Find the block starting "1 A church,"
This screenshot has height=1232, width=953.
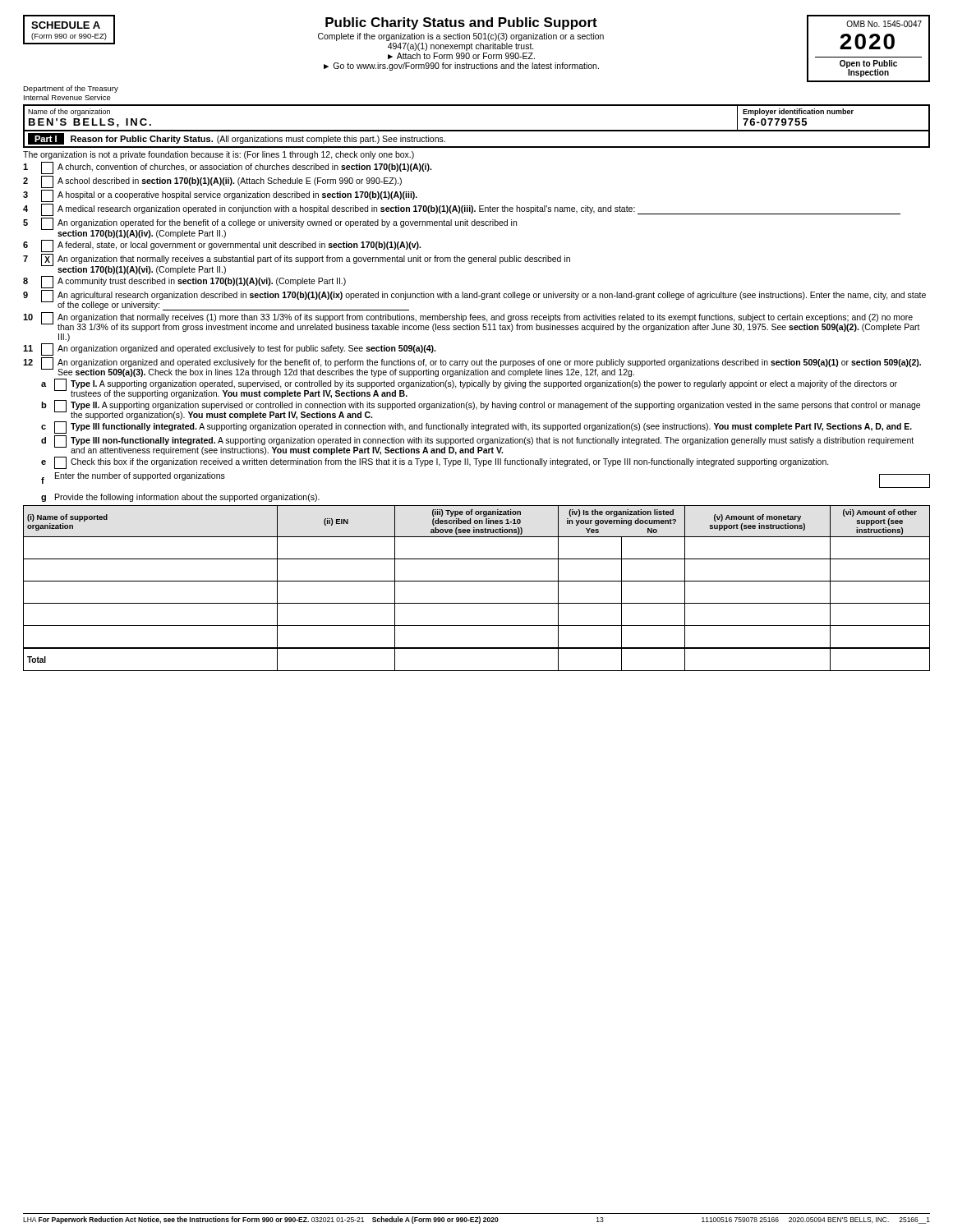[227, 168]
